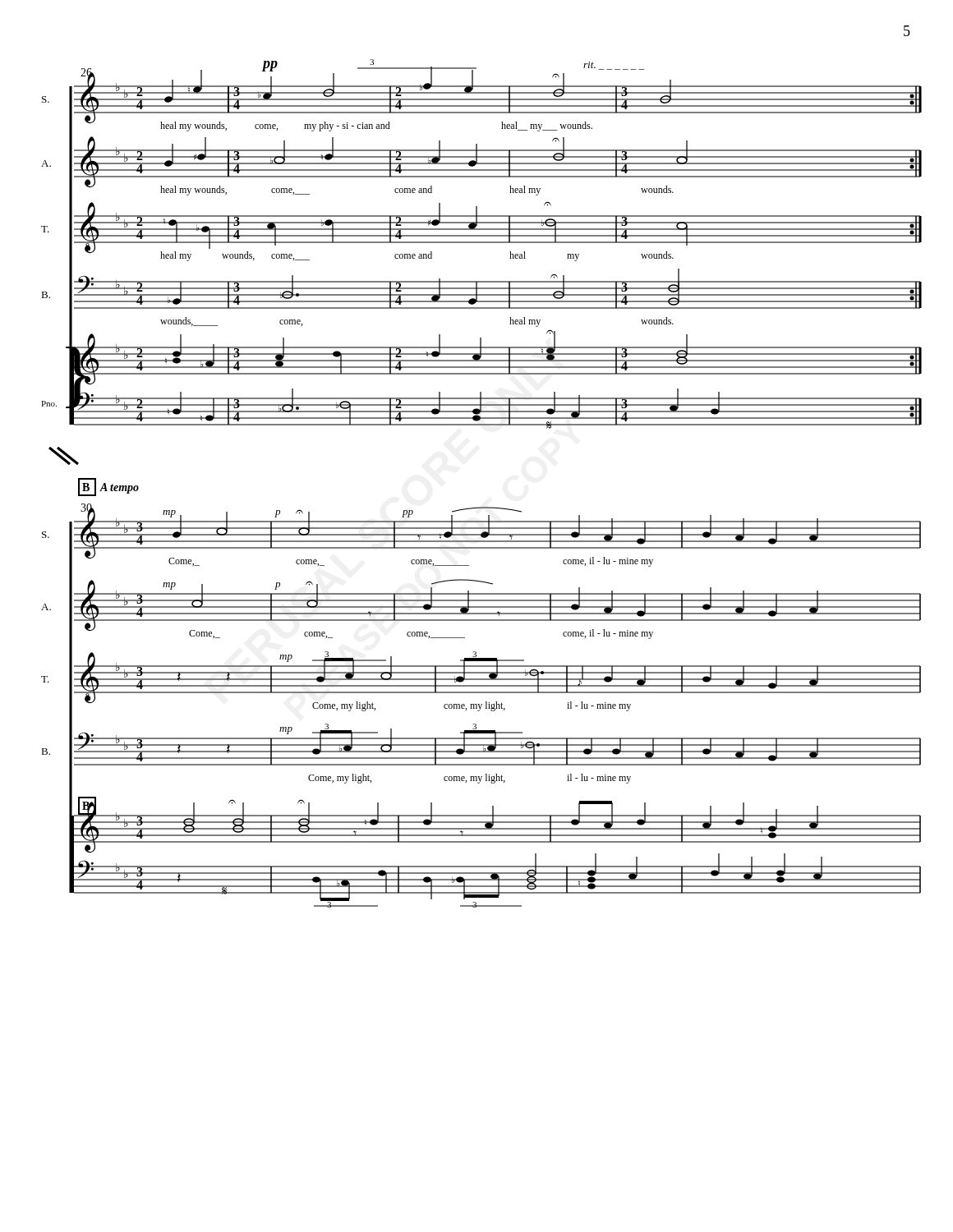
Task: Locate the figure
Action: pyautogui.click(x=476, y=620)
